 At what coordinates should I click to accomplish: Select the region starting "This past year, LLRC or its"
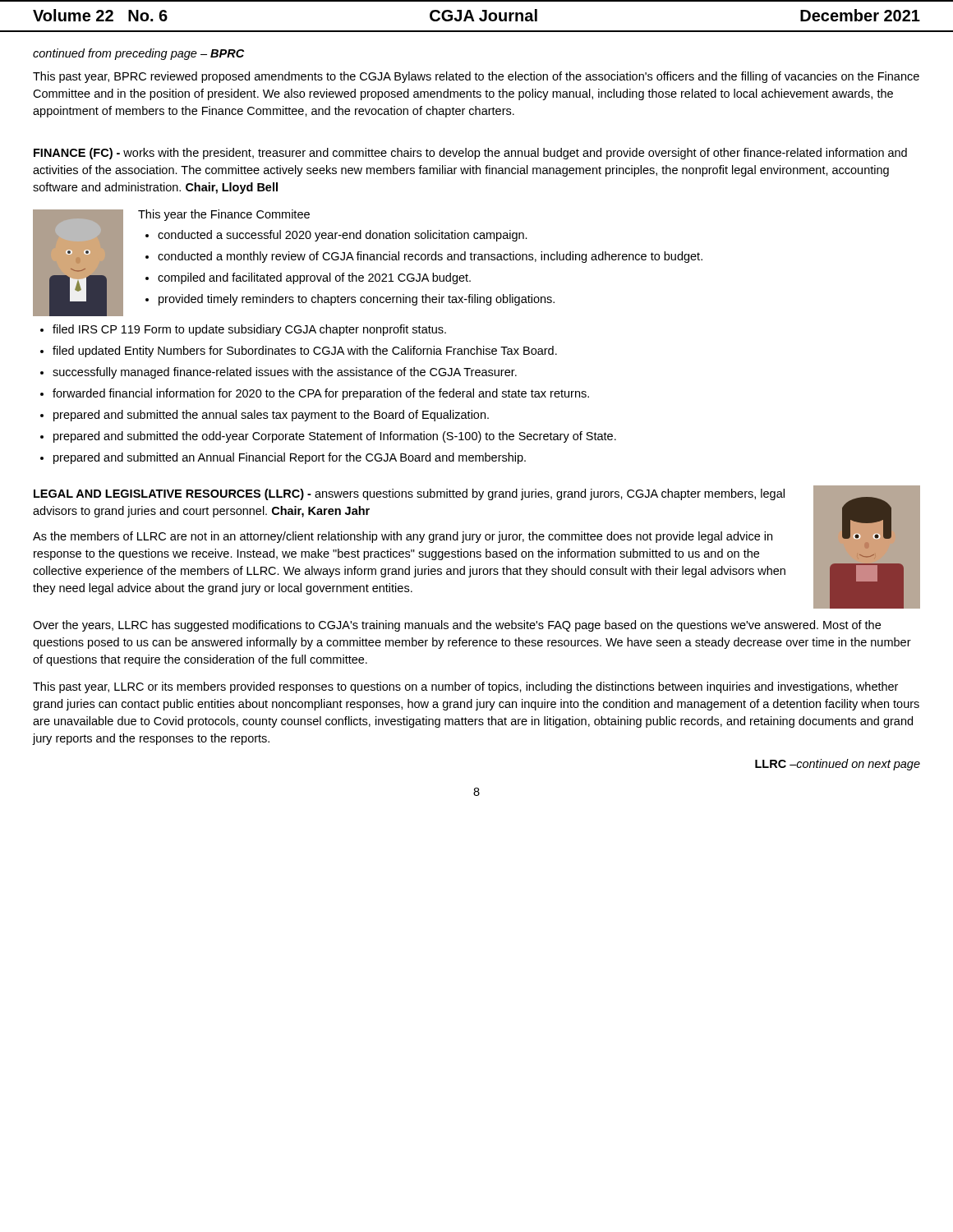(x=476, y=713)
